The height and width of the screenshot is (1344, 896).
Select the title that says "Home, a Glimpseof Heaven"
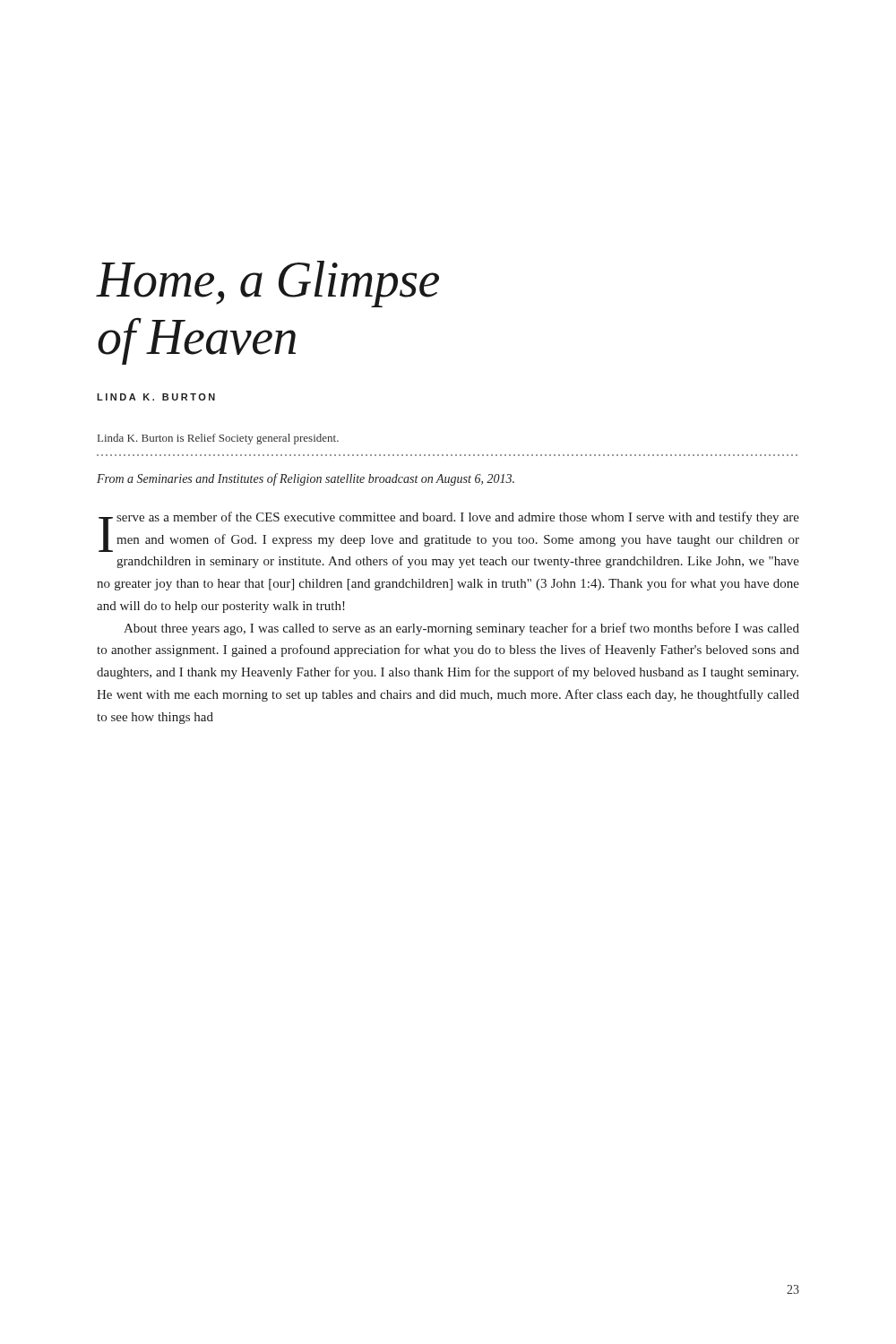tap(448, 309)
